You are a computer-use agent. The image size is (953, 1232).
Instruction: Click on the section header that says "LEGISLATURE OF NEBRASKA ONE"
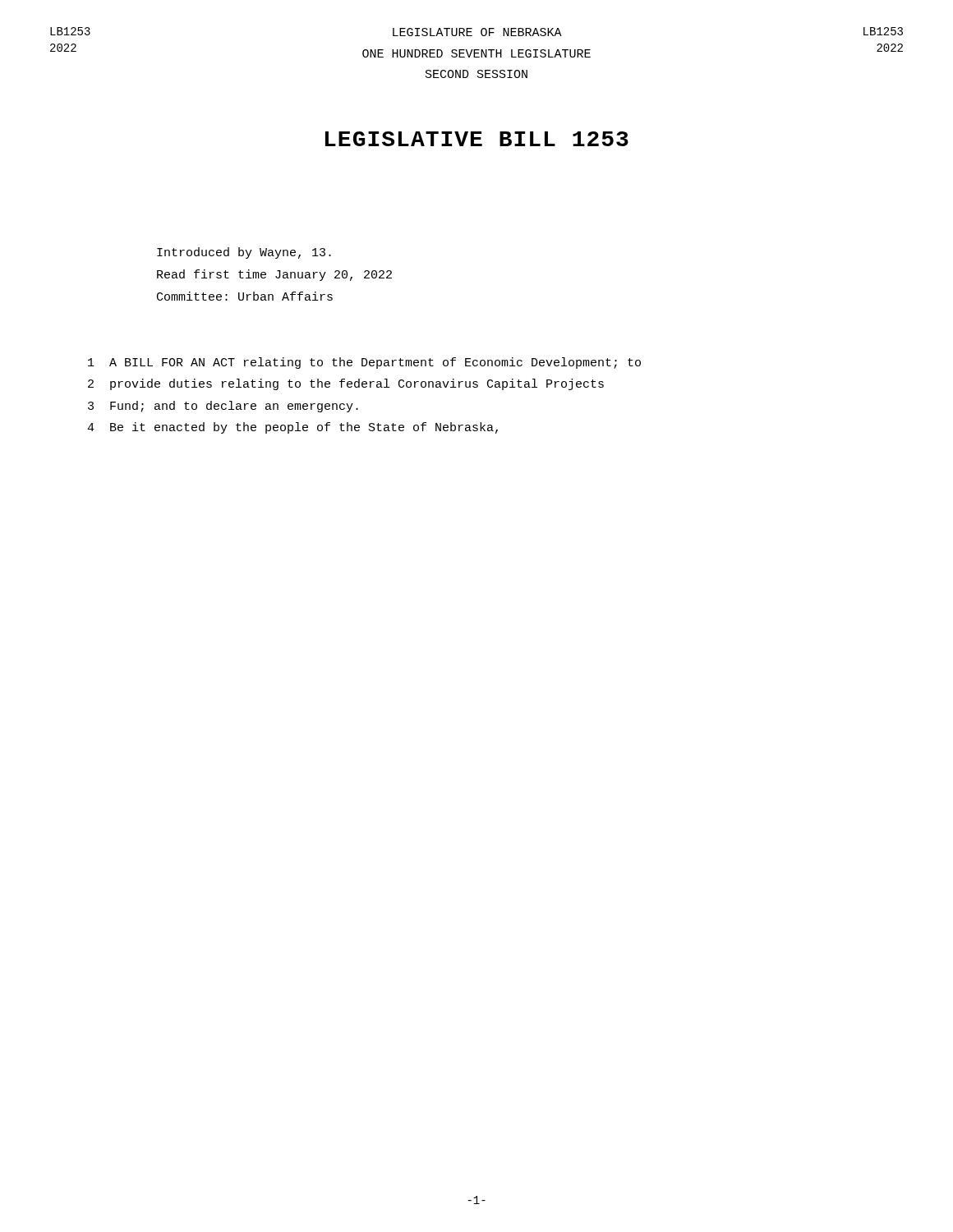(476, 54)
